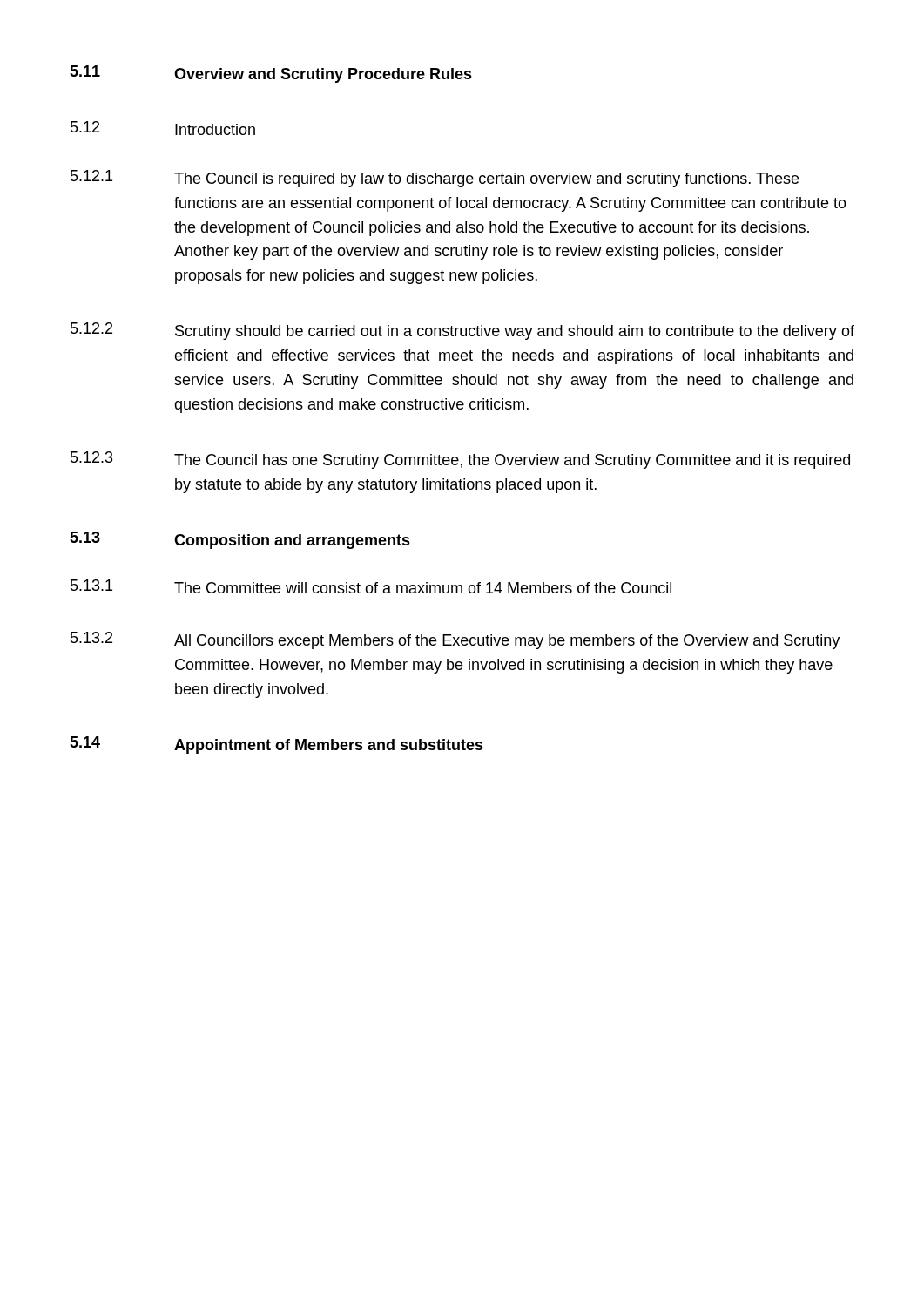
Task: Select the element starting "5.13.2 All Councillors except Members"
Action: 462,666
